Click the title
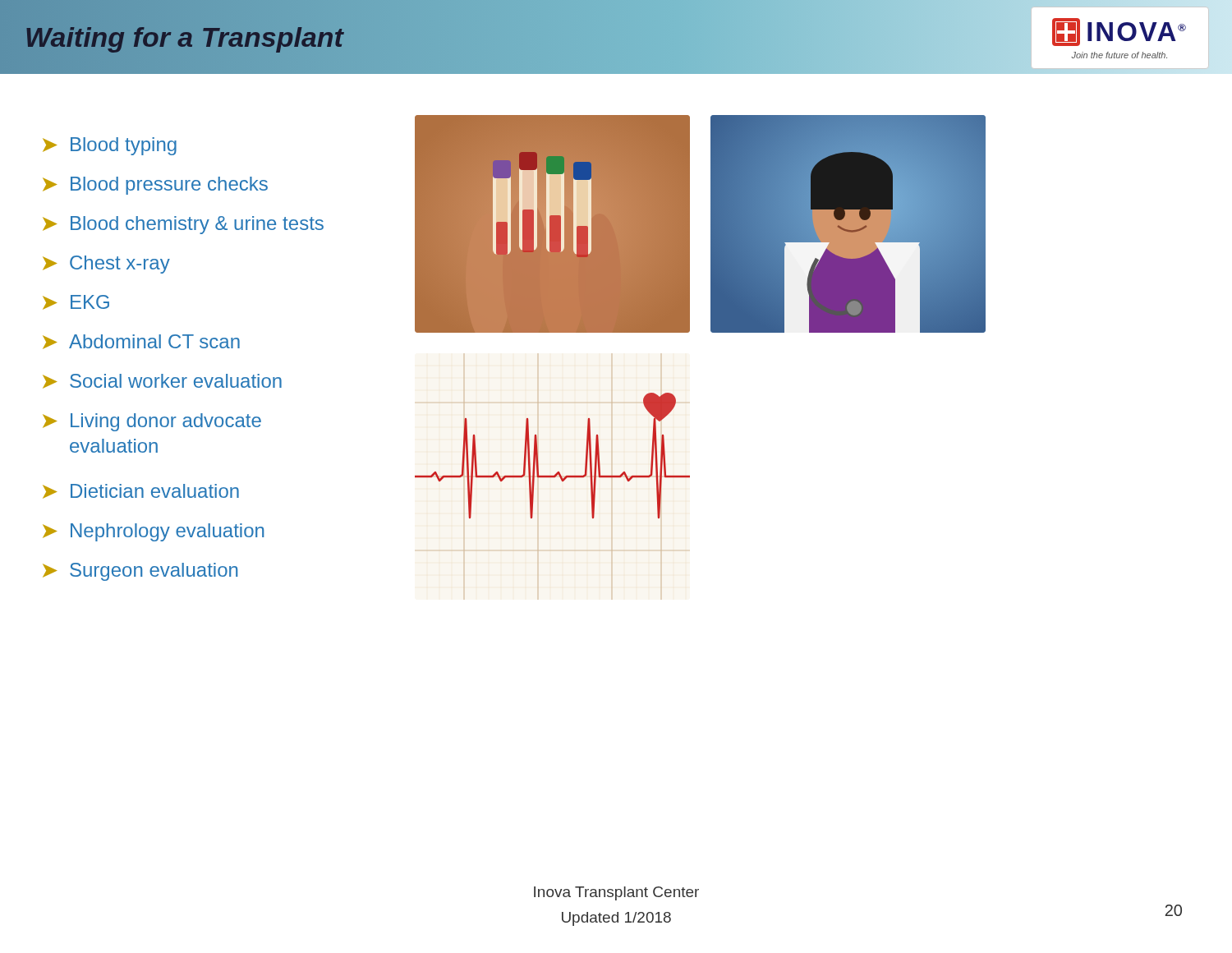The width and height of the screenshot is (1232, 953). 184,37
